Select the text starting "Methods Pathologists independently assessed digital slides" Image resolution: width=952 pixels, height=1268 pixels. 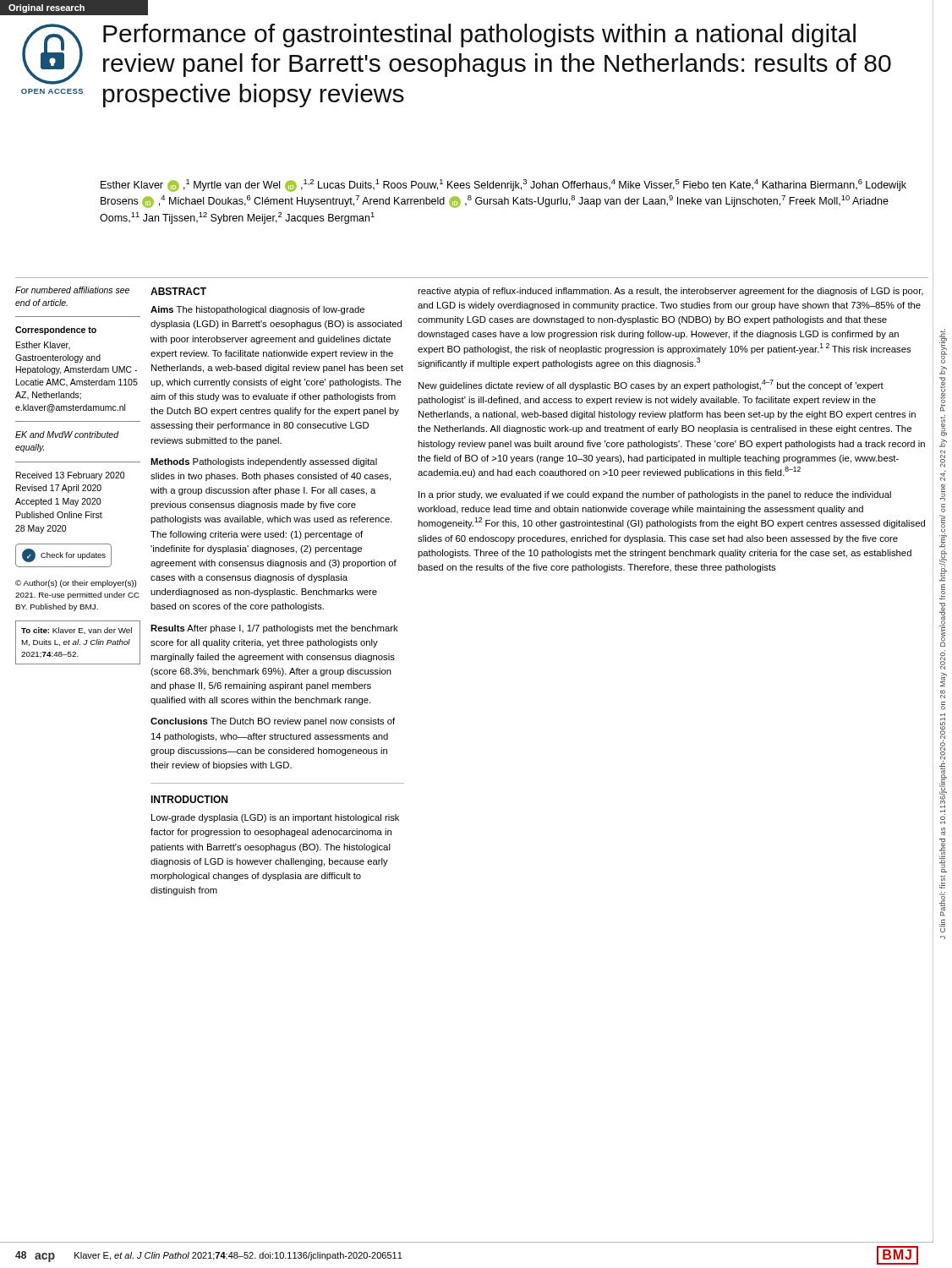[273, 534]
